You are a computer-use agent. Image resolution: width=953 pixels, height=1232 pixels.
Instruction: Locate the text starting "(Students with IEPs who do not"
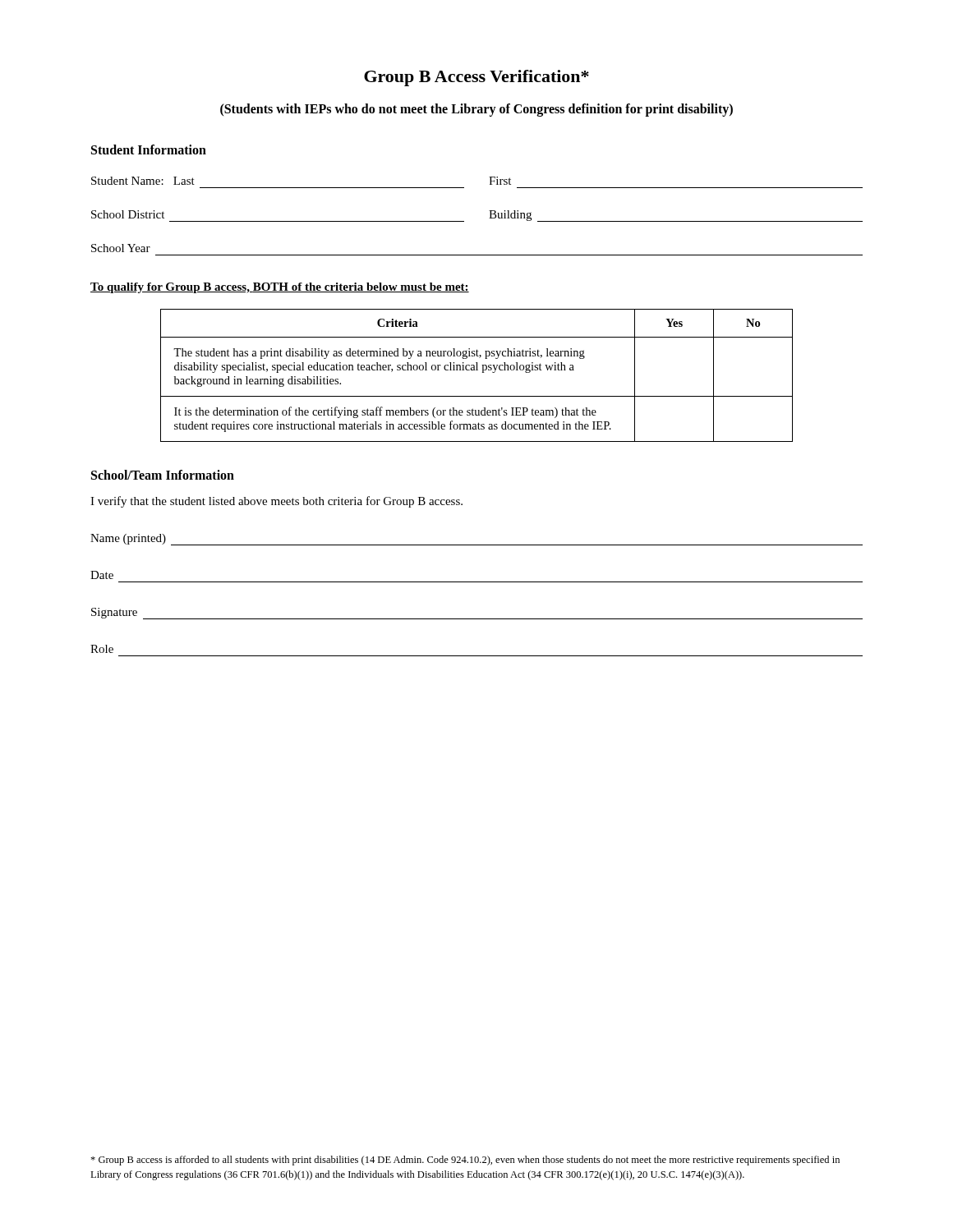click(x=476, y=109)
